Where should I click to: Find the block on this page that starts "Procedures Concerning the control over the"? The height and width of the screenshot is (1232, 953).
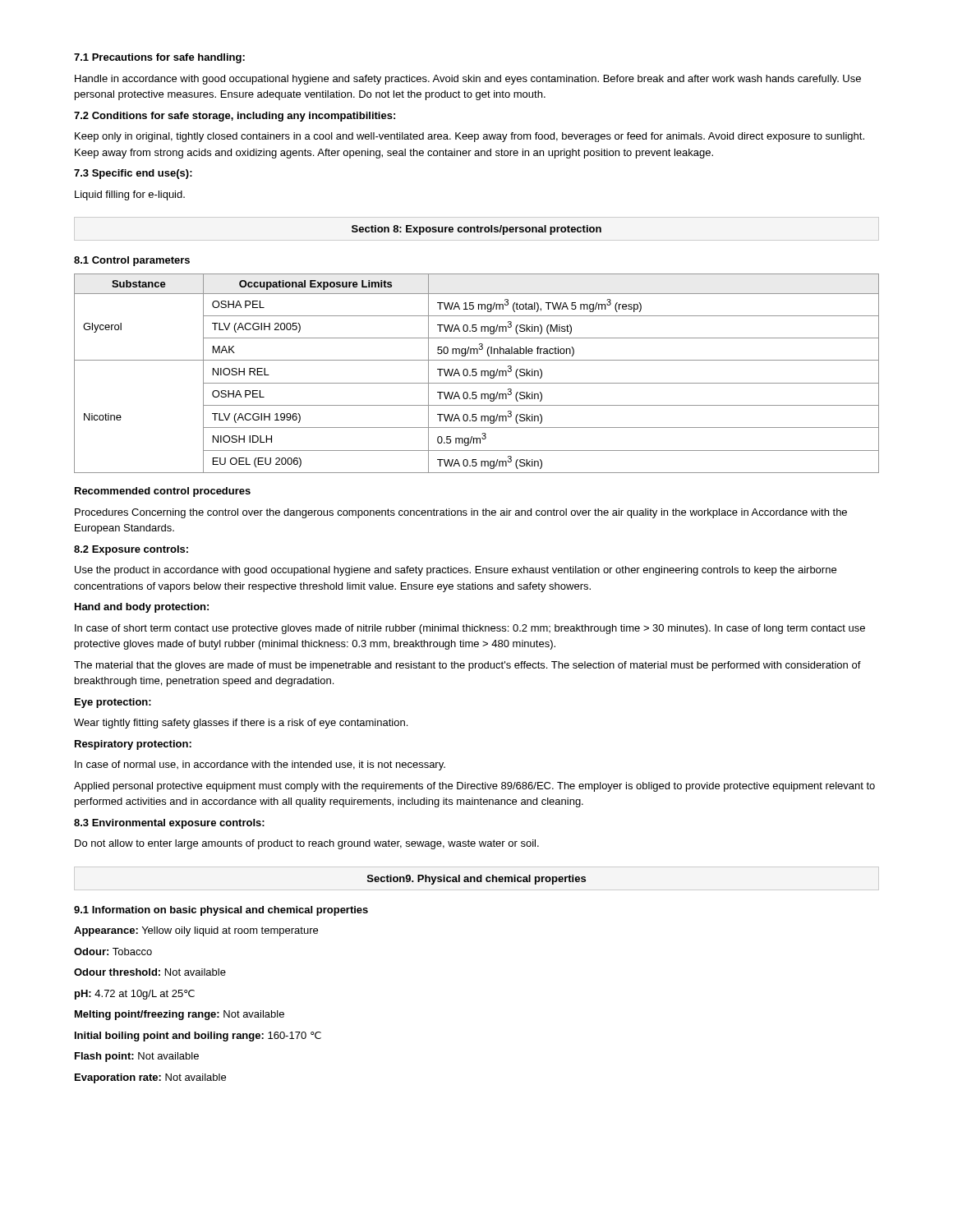point(476,520)
